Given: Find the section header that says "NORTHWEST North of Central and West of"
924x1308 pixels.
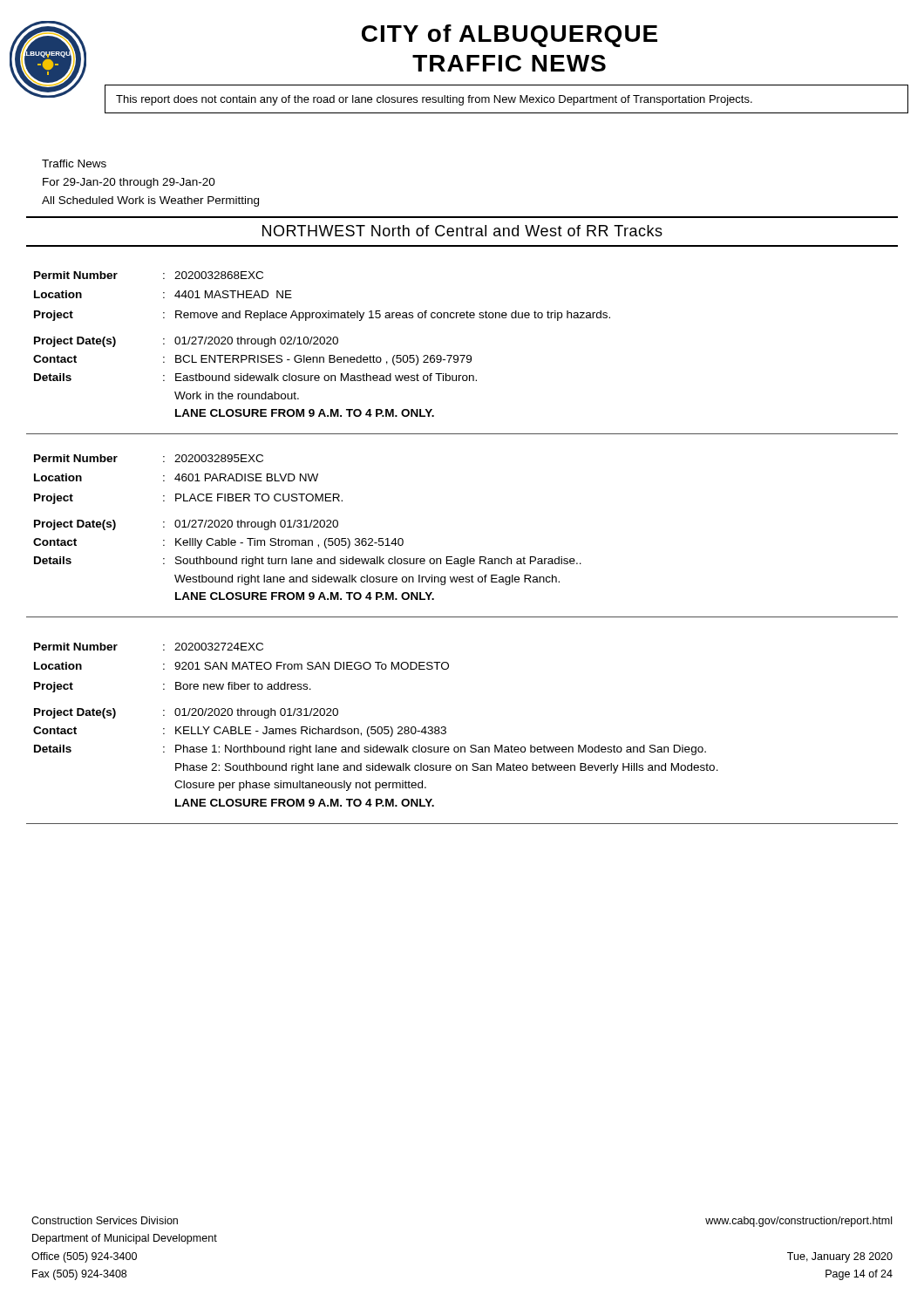Looking at the screenshot, I should [462, 231].
